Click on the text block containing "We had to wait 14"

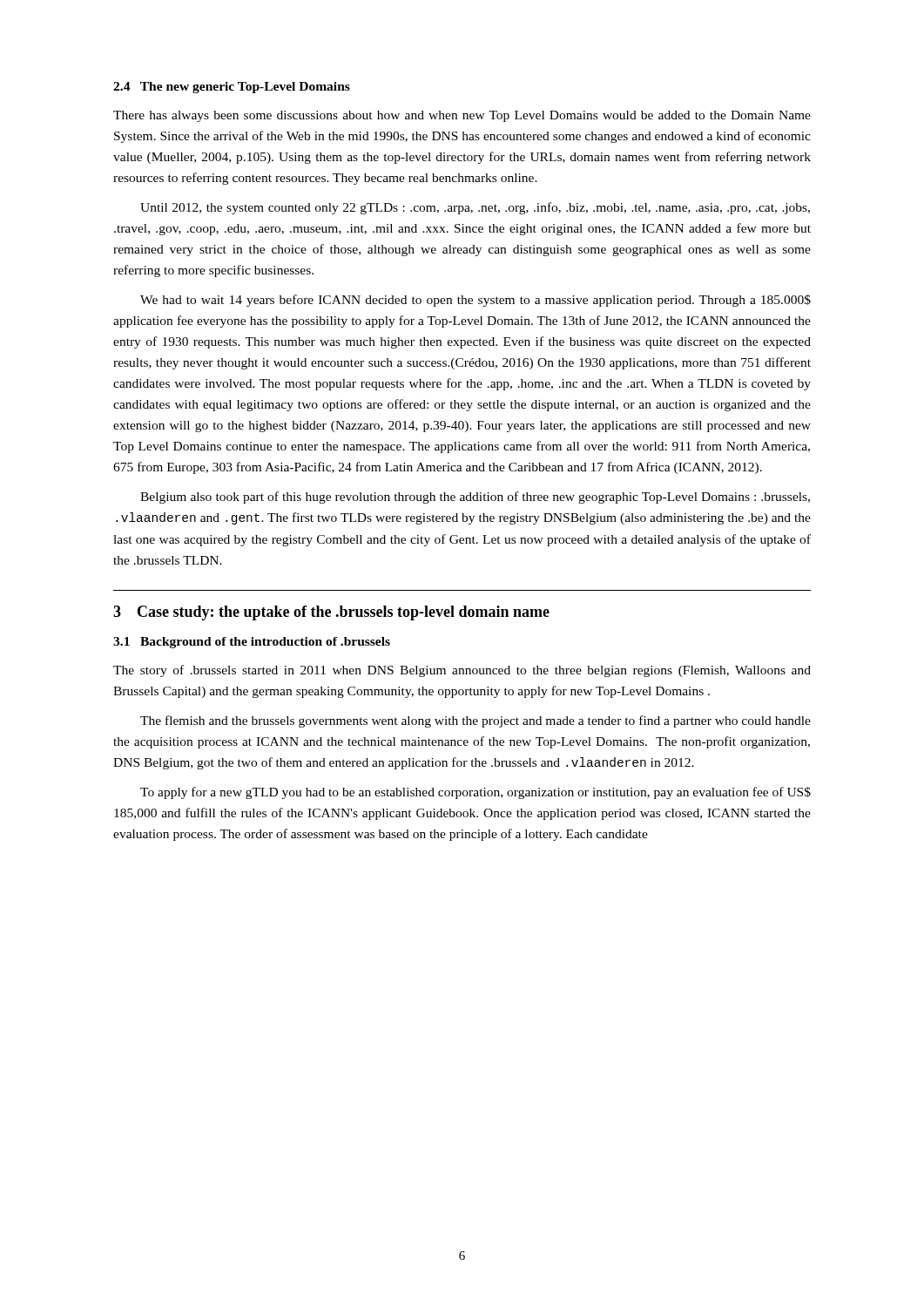(462, 384)
